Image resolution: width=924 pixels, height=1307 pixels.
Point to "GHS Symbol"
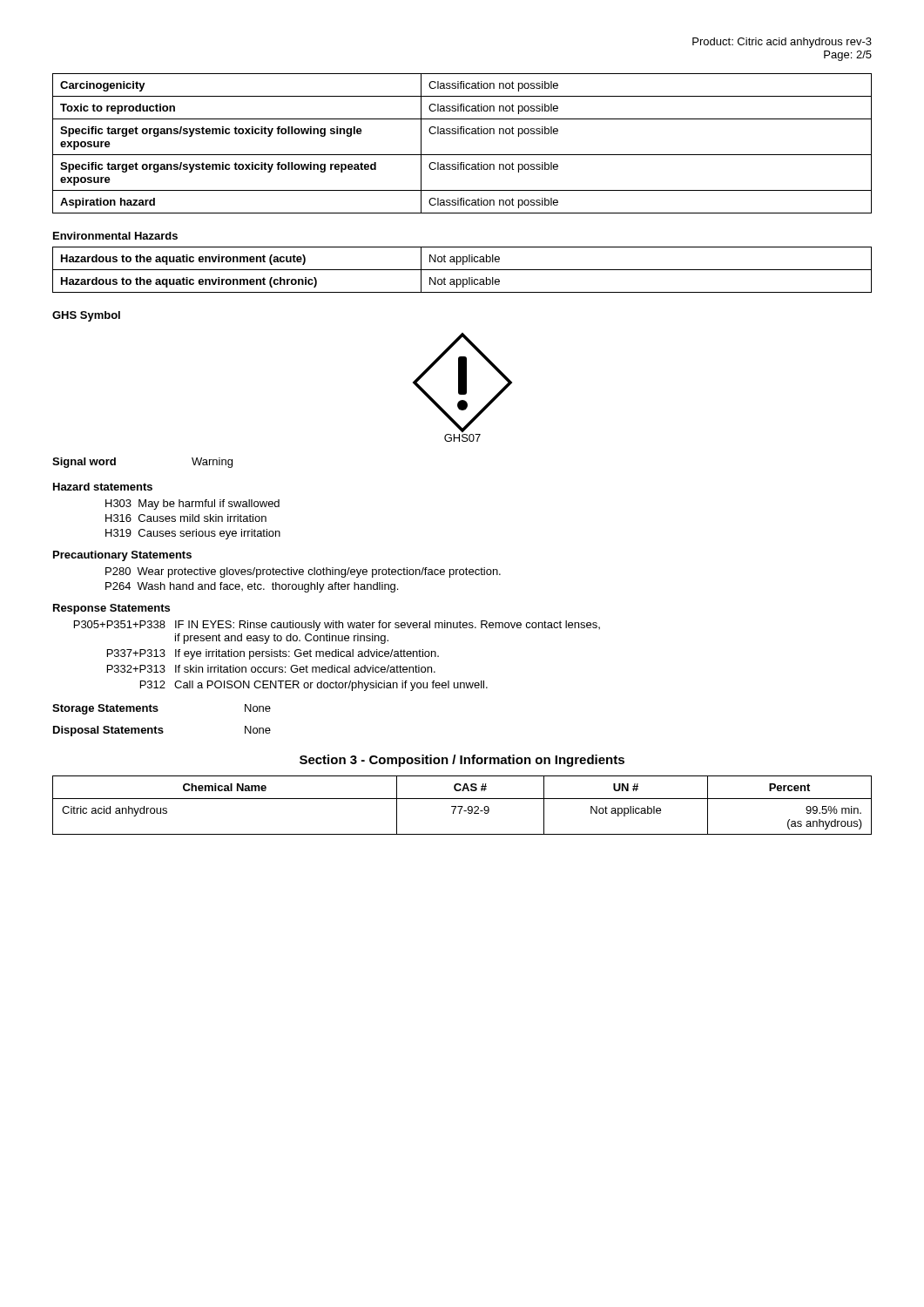(87, 315)
